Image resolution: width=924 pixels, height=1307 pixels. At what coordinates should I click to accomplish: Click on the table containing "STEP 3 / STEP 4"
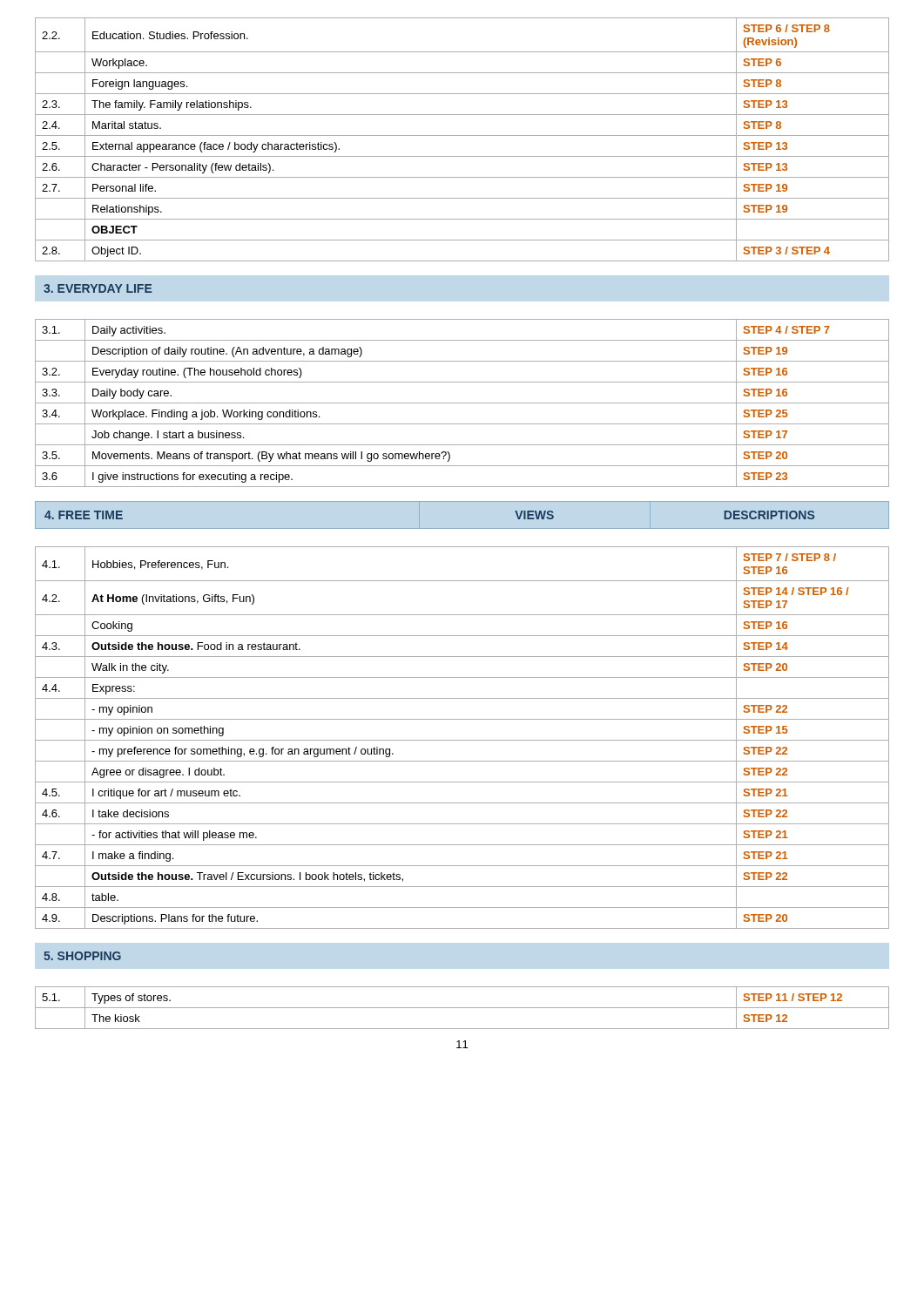[x=462, y=139]
